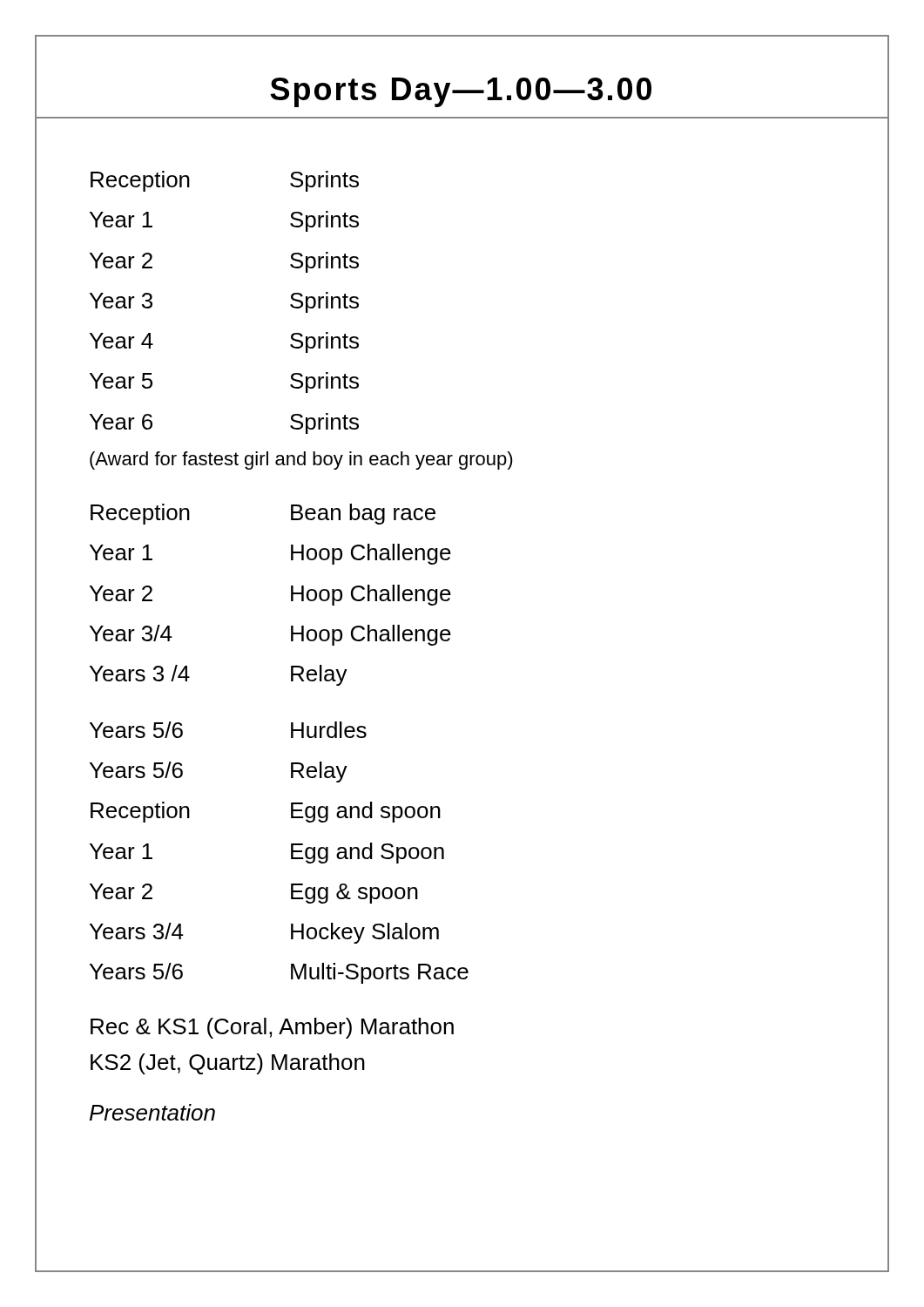Click the passage that begins "Rec & KS1 (Coral, Amber) Marathon"
This screenshot has width=924, height=1307.
click(272, 1044)
